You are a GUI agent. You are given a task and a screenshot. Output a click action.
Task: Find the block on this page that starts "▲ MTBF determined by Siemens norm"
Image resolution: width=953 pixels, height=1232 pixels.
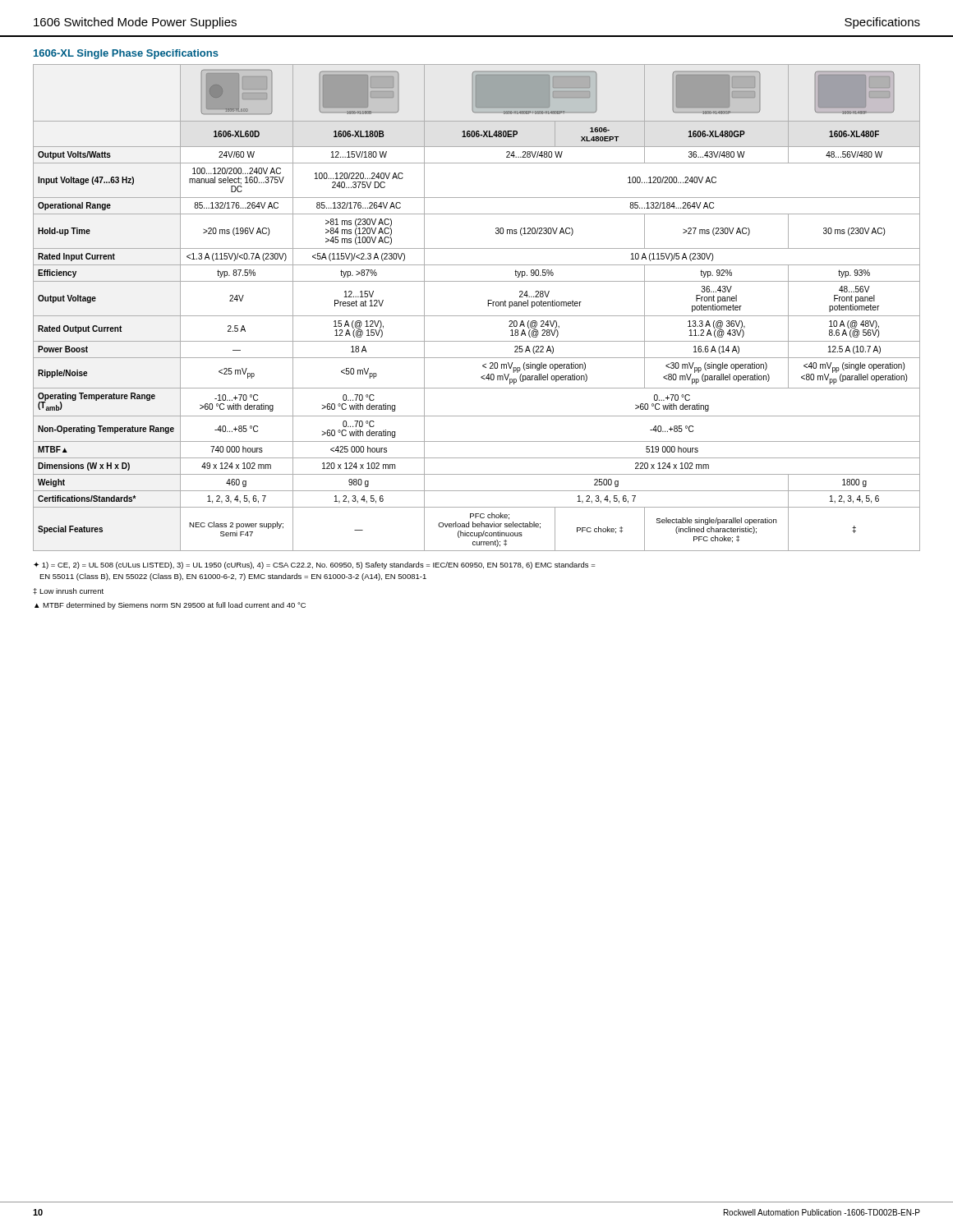(x=170, y=605)
